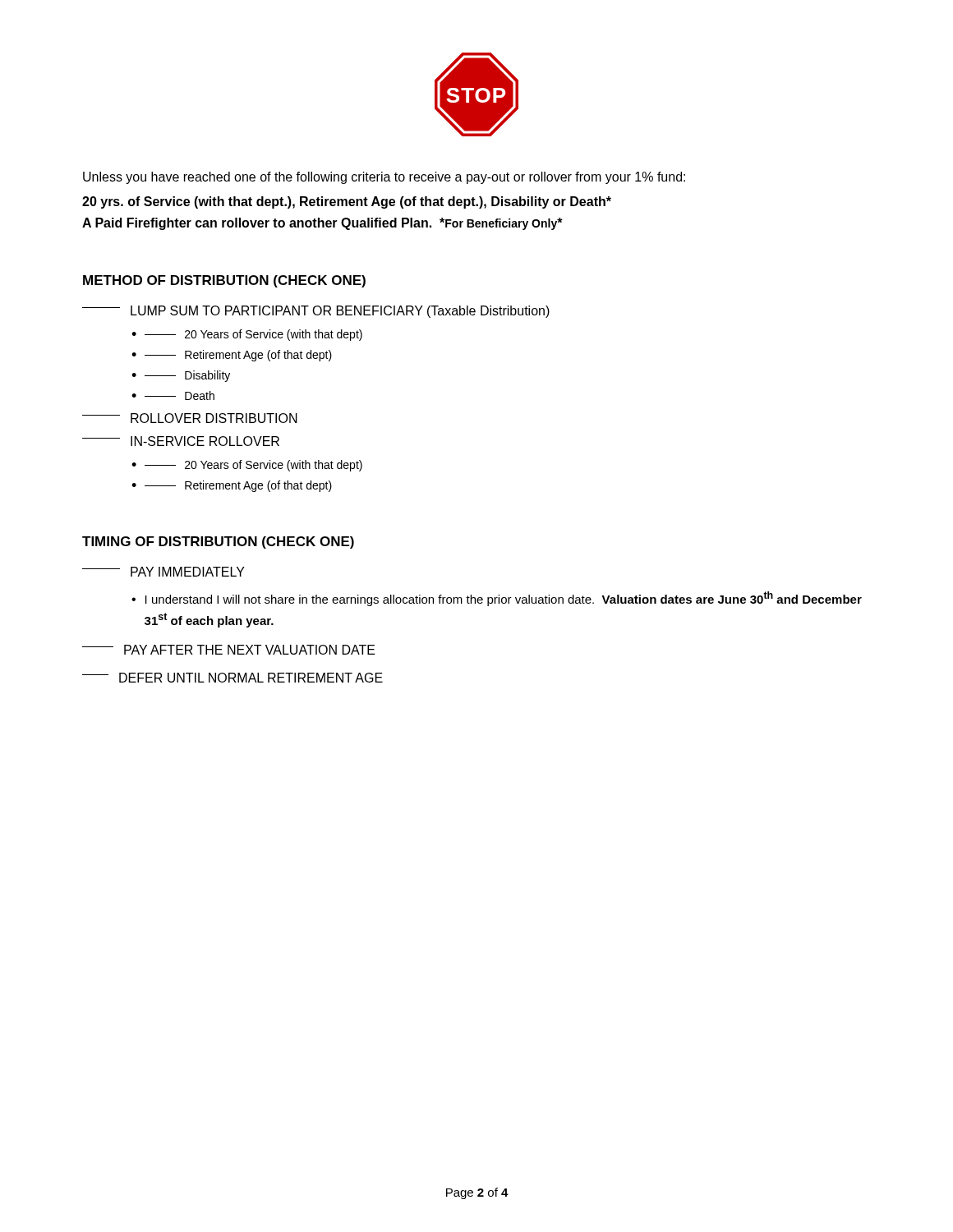Where is the passage that starts "Unless you have reached one"?
953x1232 pixels.
384,177
